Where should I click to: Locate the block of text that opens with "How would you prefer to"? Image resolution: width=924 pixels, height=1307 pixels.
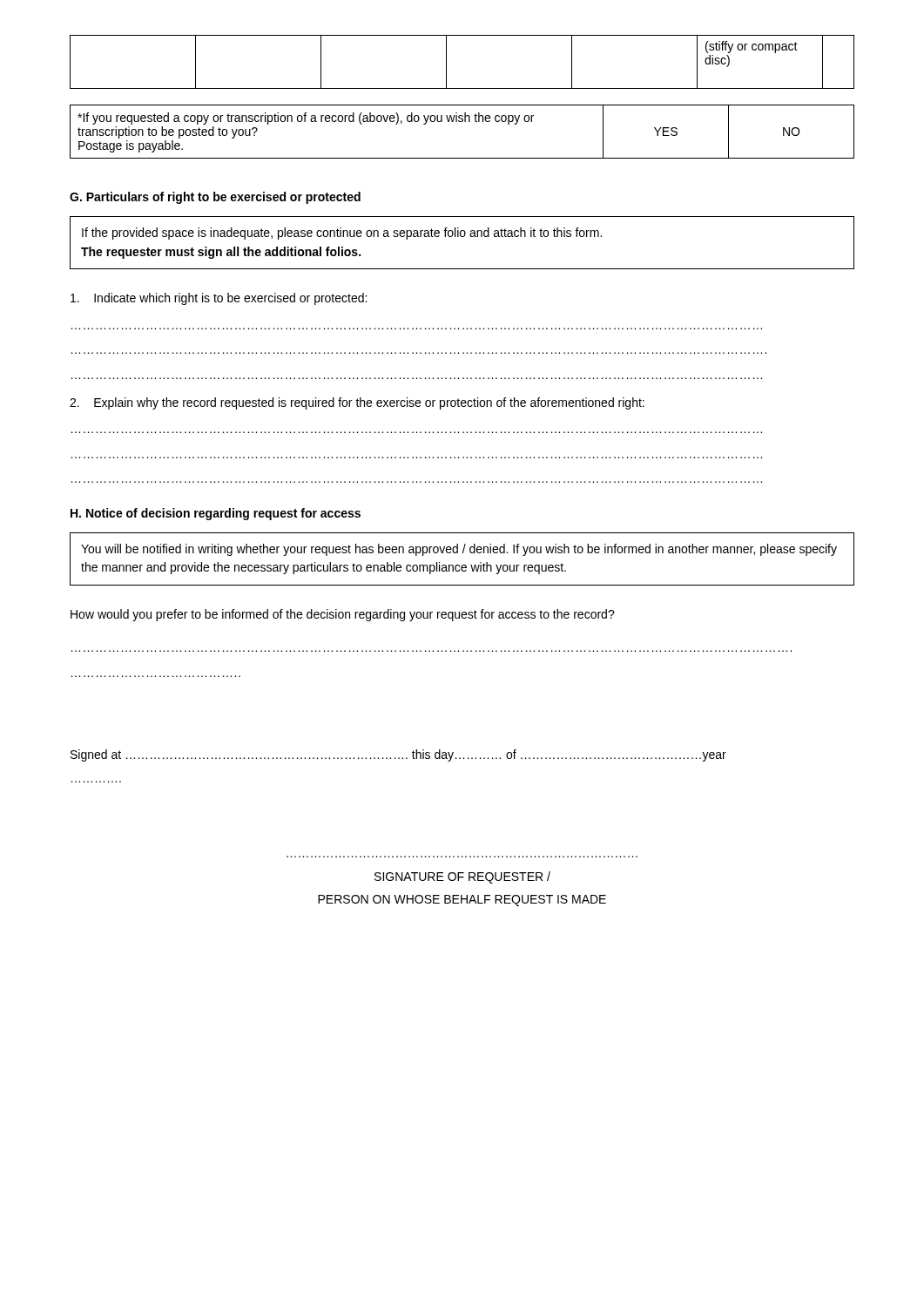click(342, 614)
